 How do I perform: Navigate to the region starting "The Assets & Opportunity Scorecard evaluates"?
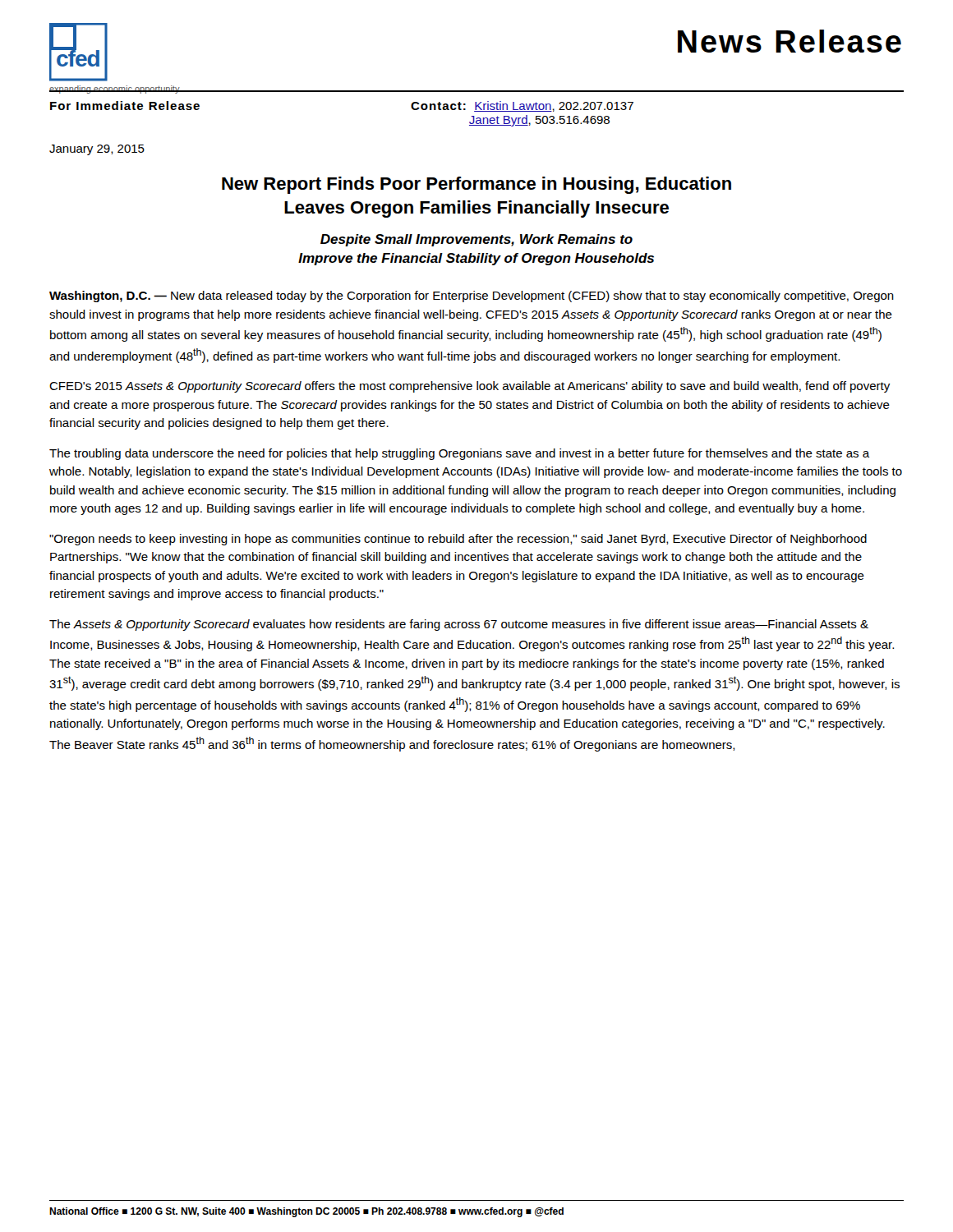click(475, 684)
